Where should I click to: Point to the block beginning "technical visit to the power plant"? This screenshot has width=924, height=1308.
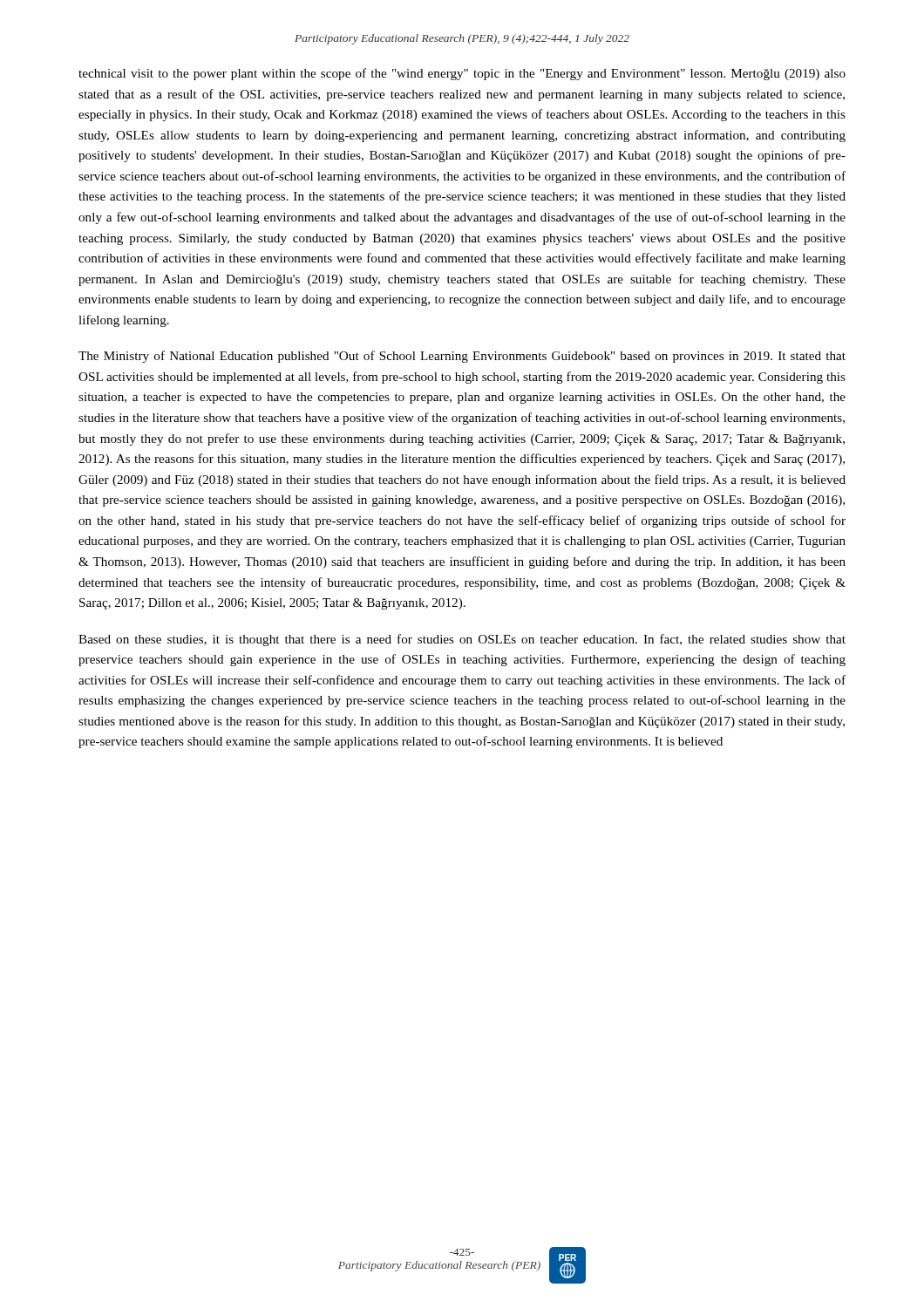click(462, 196)
